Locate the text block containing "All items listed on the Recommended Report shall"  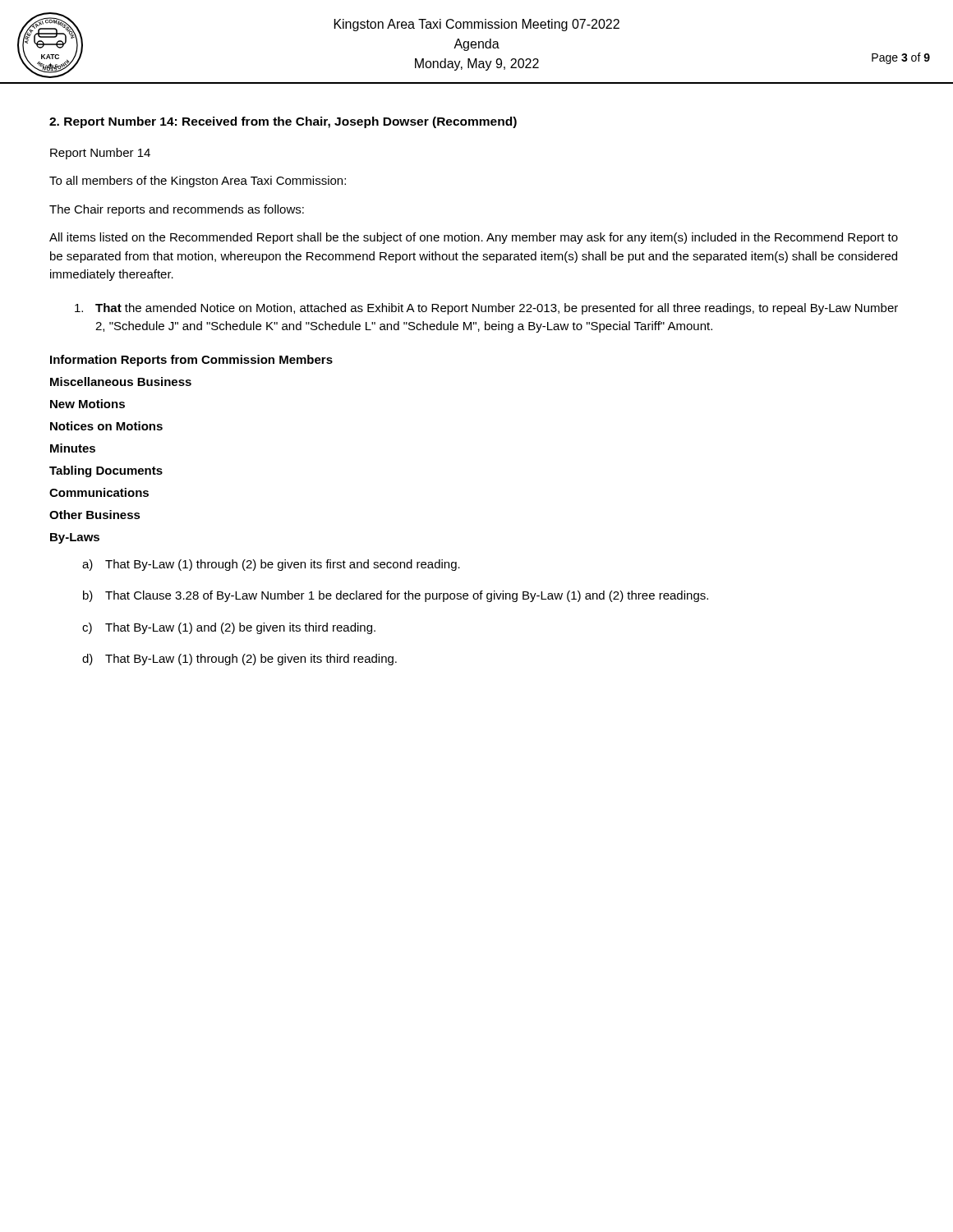[x=474, y=256]
